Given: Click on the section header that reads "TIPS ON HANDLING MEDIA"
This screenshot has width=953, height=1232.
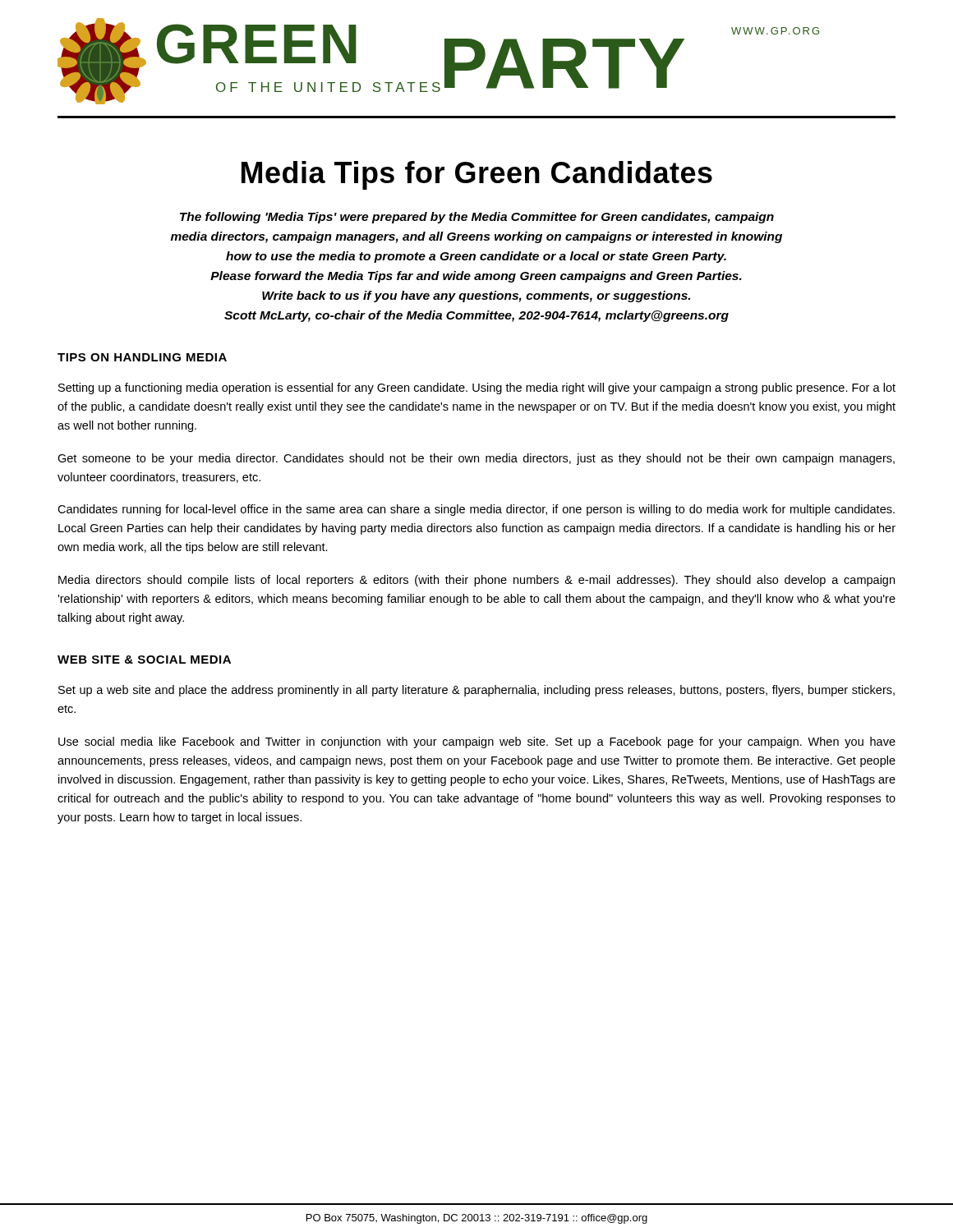Looking at the screenshot, I should pos(142,357).
